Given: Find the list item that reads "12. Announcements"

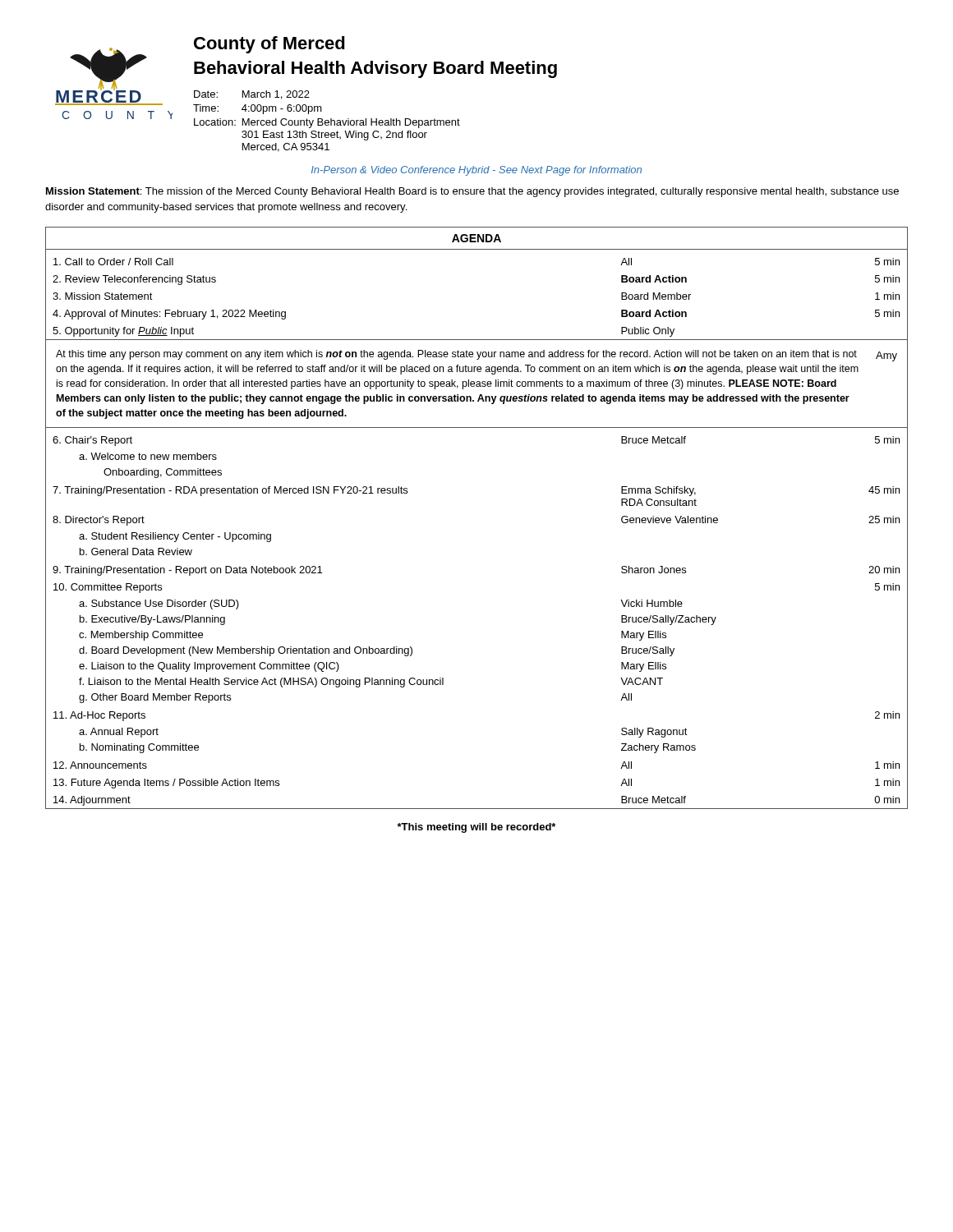Looking at the screenshot, I should [100, 765].
